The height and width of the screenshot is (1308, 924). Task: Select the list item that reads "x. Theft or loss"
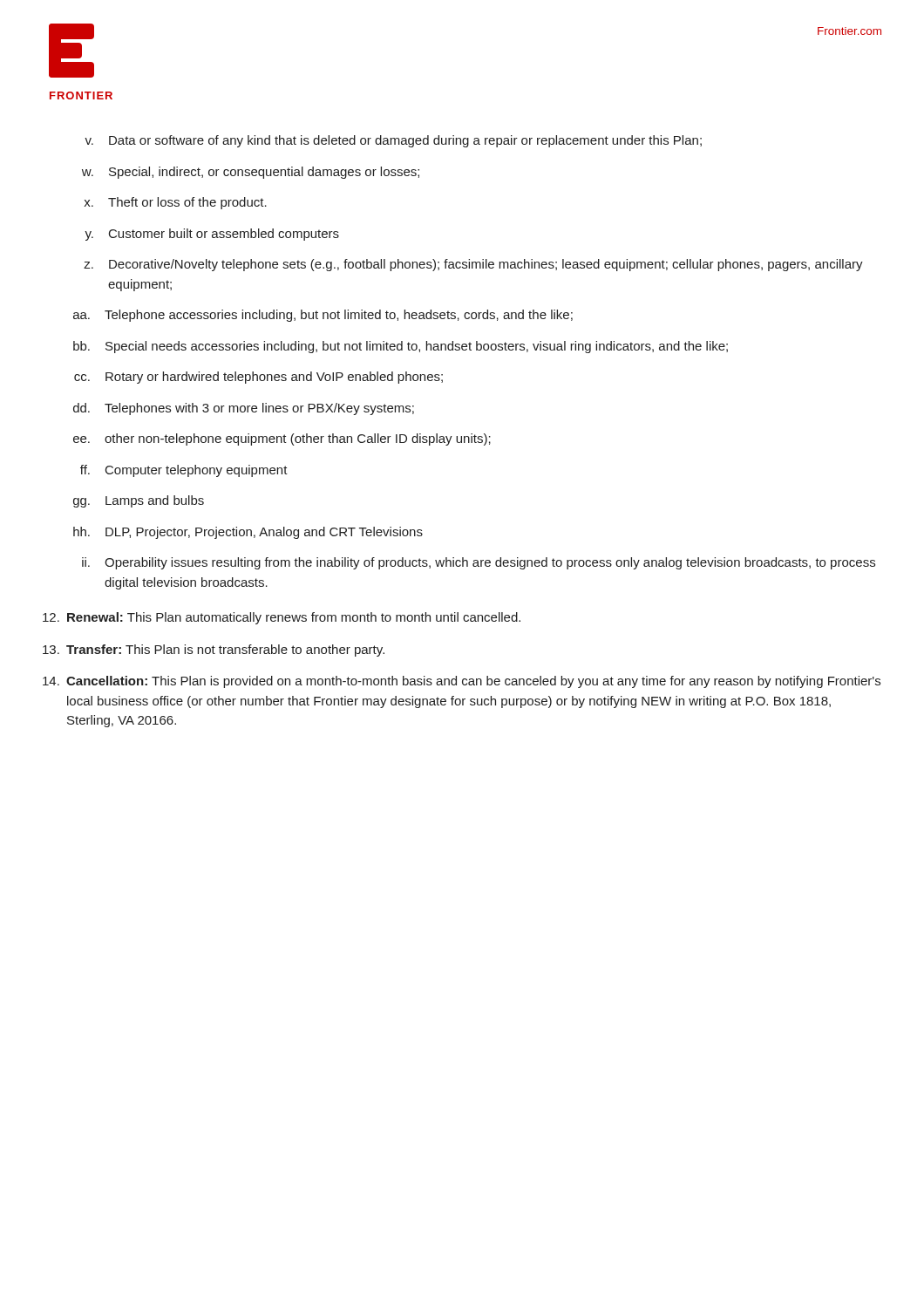[175, 203]
